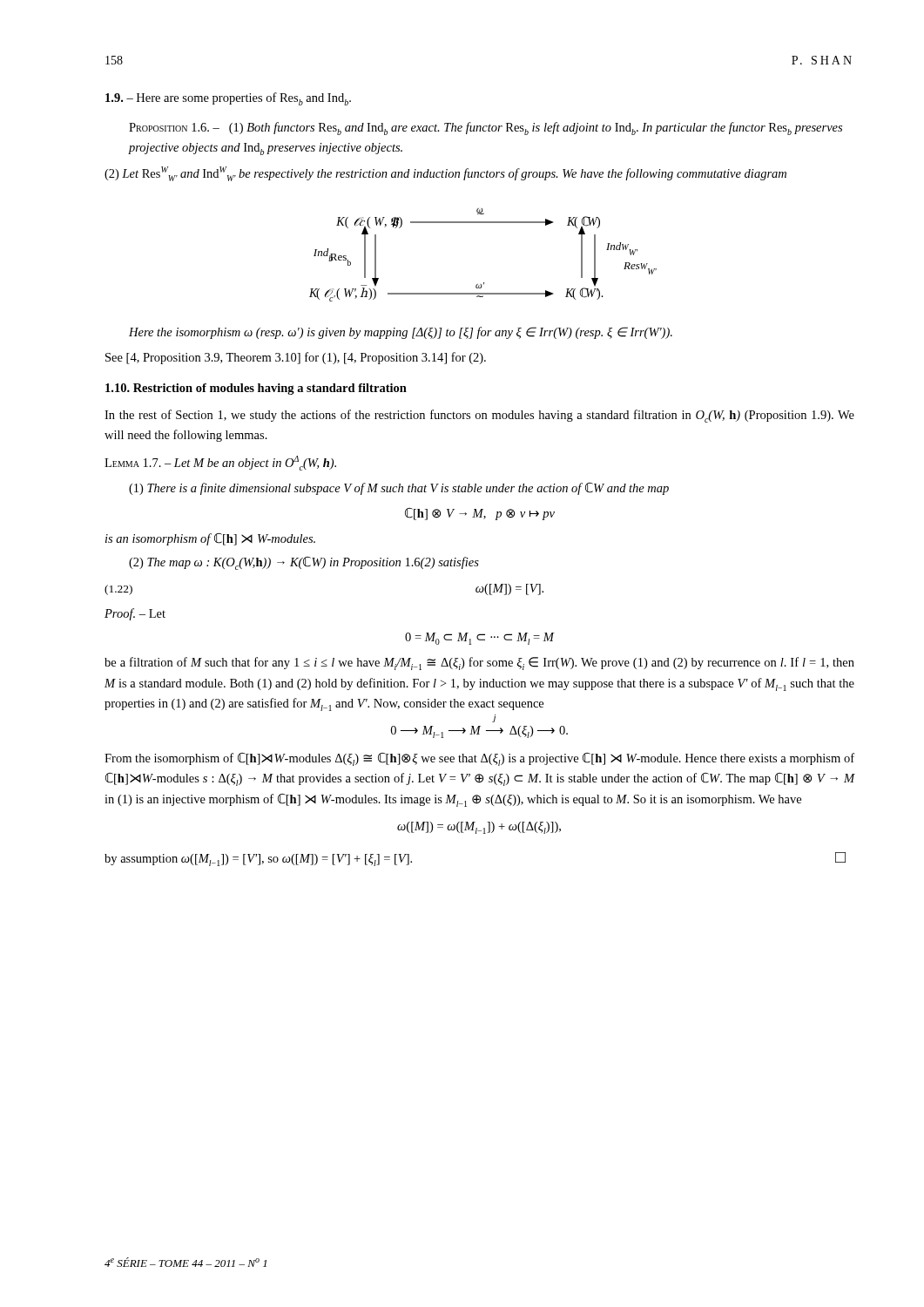The height and width of the screenshot is (1307, 924).
Task: Point to the block beginning "(1) There is a finite dimensional subspace"
Action: tap(399, 488)
